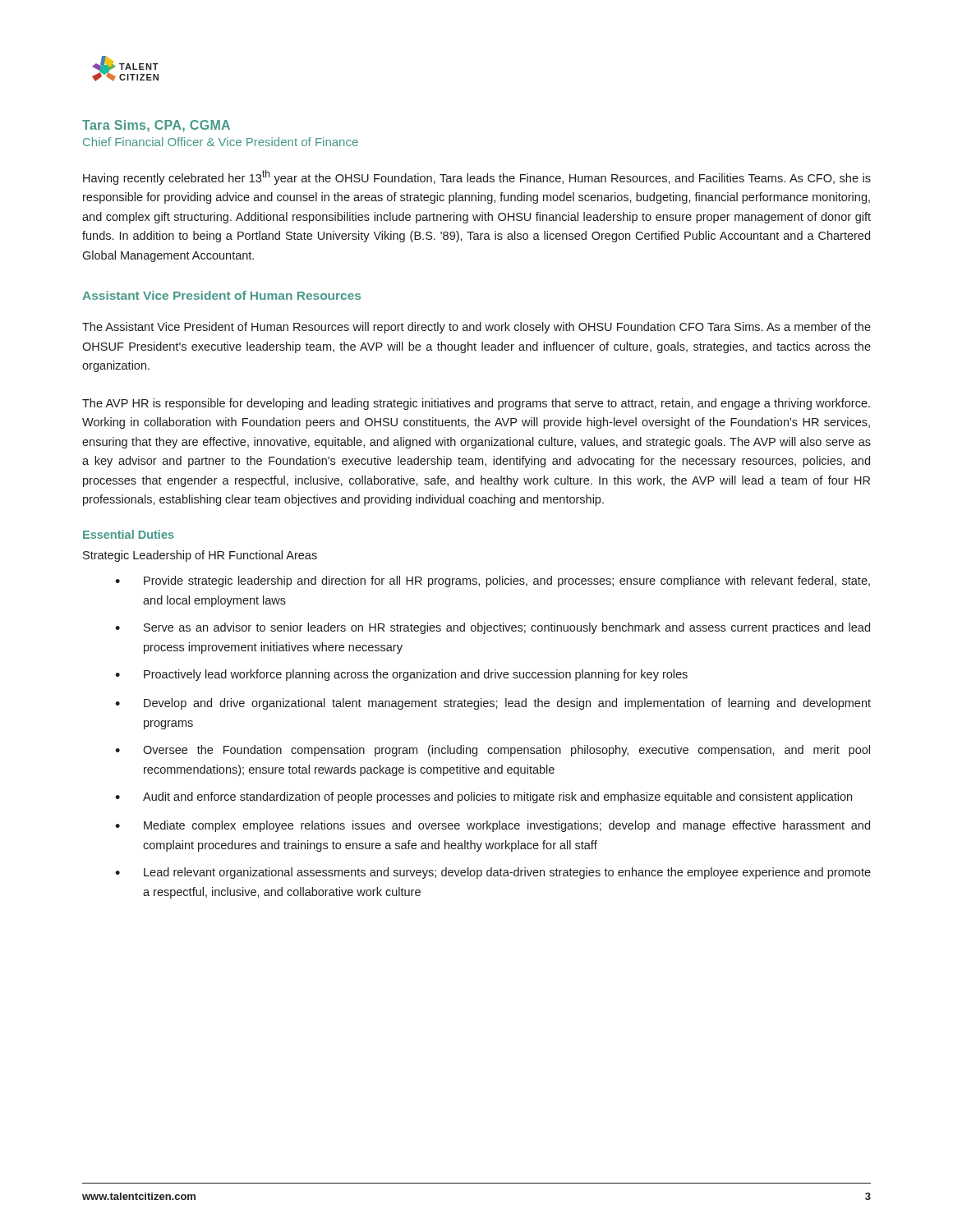Locate the text starting "The AVP HR is responsible"

click(x=476, y=451)
